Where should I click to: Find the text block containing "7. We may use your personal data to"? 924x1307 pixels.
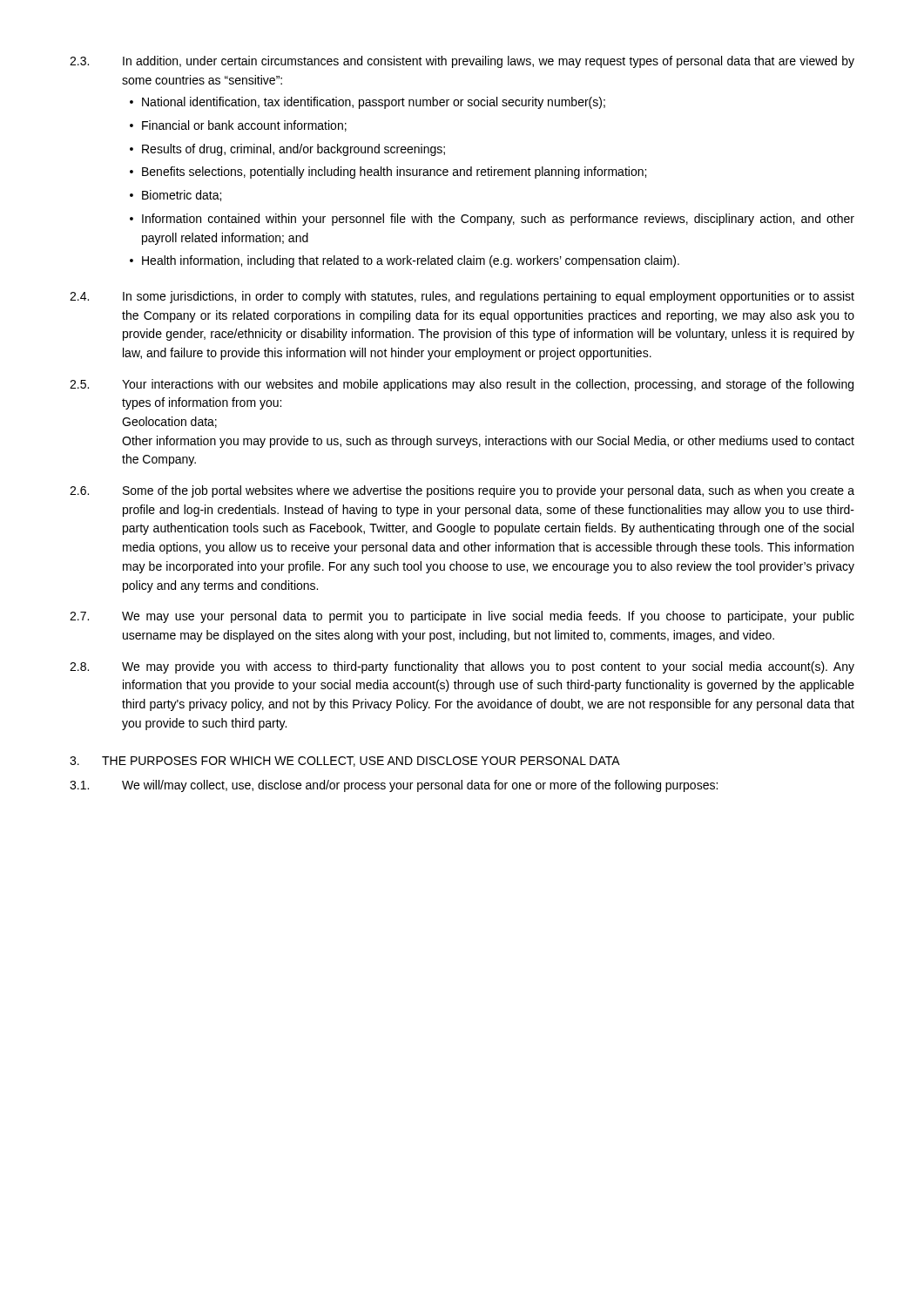coord(462,626)
